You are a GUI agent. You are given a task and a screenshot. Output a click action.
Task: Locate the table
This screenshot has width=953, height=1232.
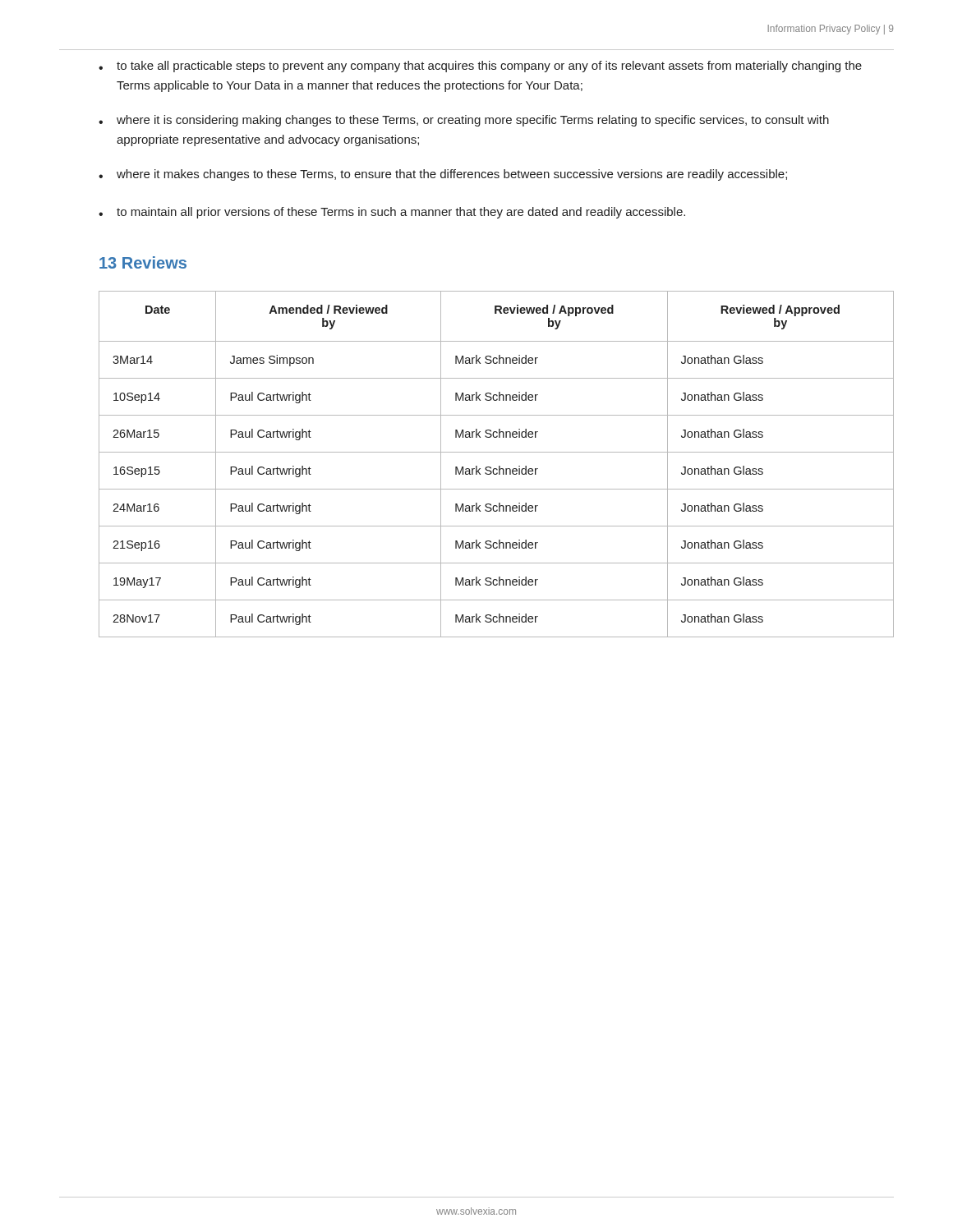point(496,464)
